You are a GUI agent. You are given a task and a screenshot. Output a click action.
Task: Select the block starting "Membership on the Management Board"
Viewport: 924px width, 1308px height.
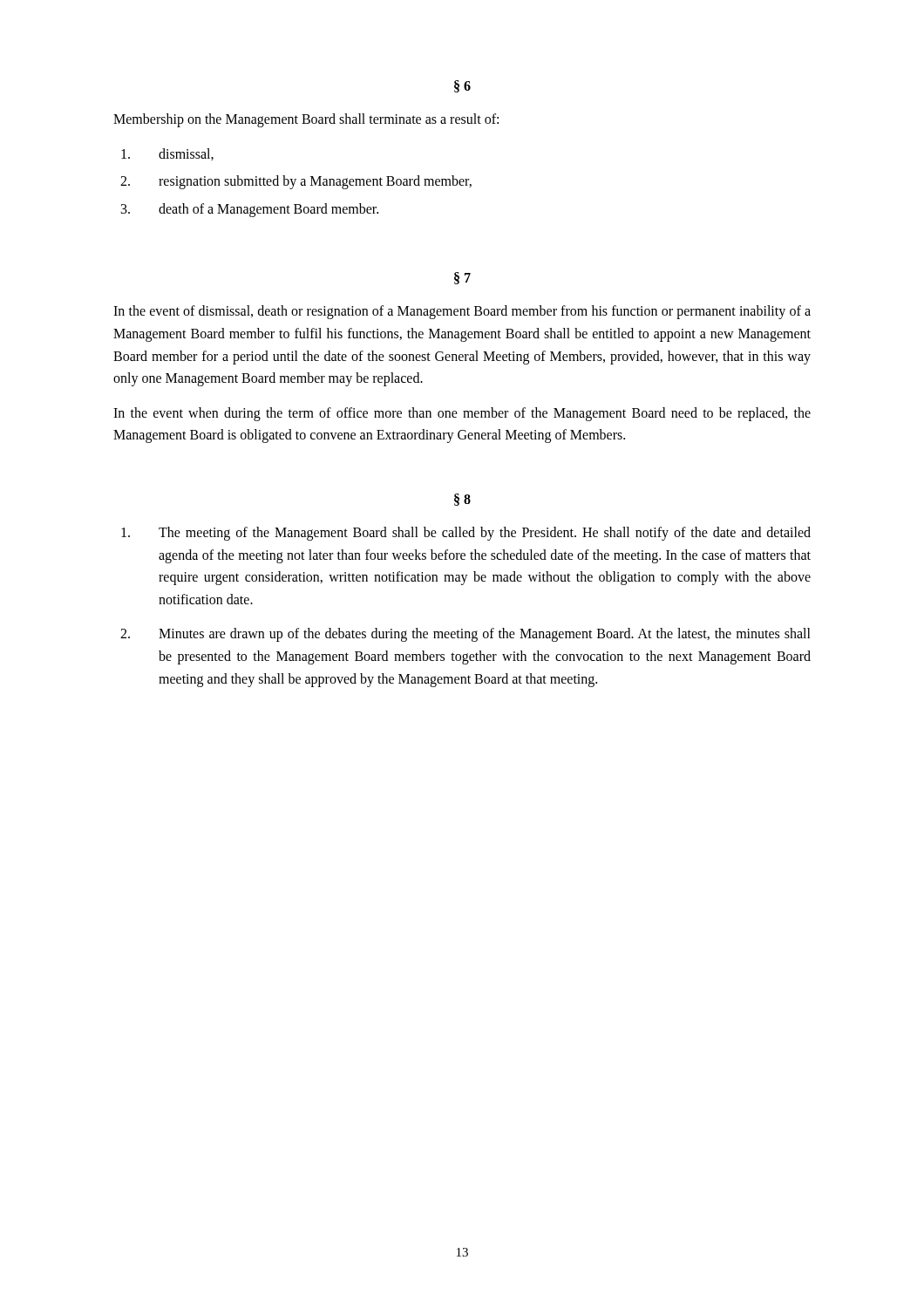(307, 119)
